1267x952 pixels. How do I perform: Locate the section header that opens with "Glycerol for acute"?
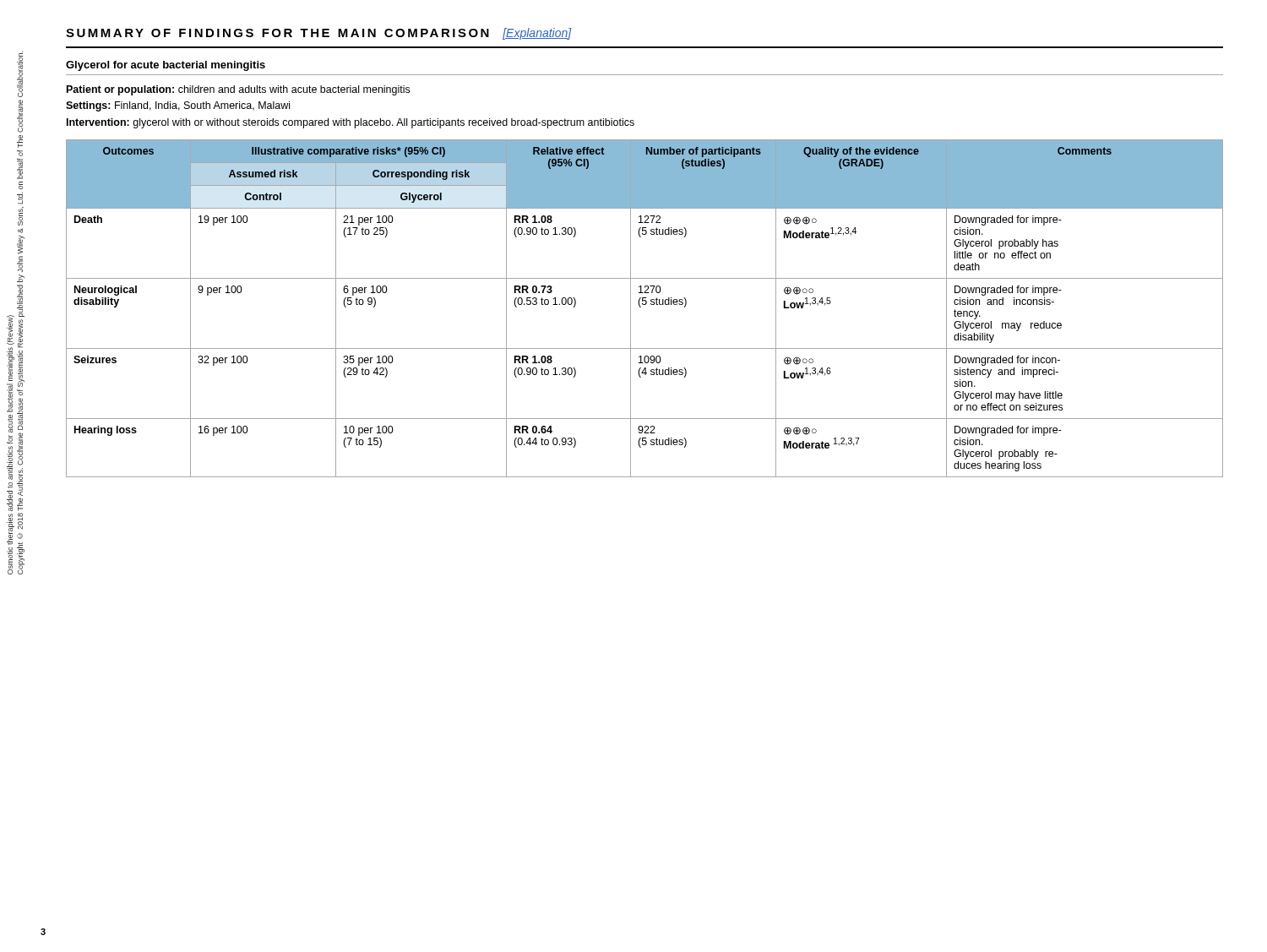coord(166,65)
